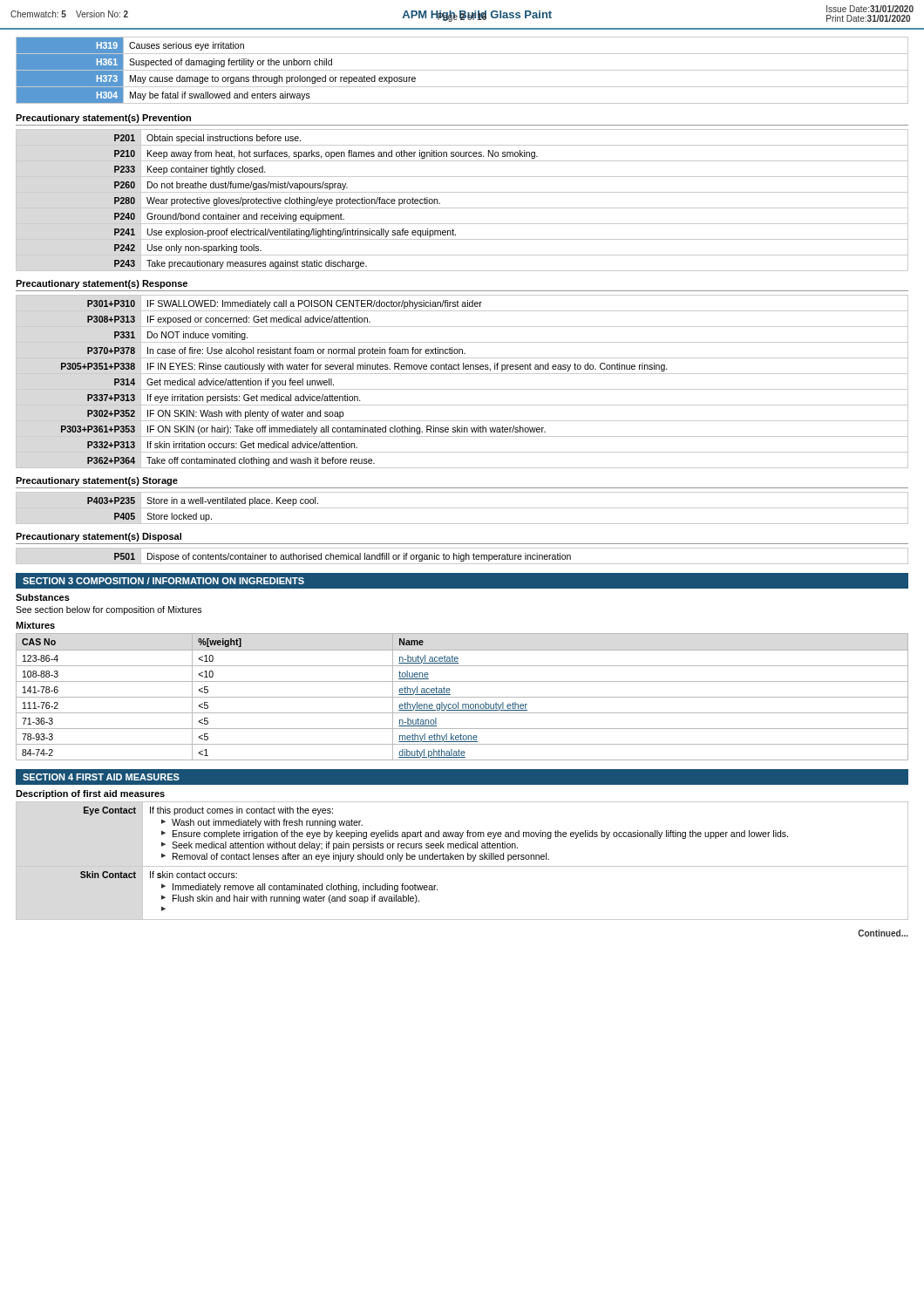
Task: Find the table that mentions "Eye Contact"
Action: click(462, 861)
